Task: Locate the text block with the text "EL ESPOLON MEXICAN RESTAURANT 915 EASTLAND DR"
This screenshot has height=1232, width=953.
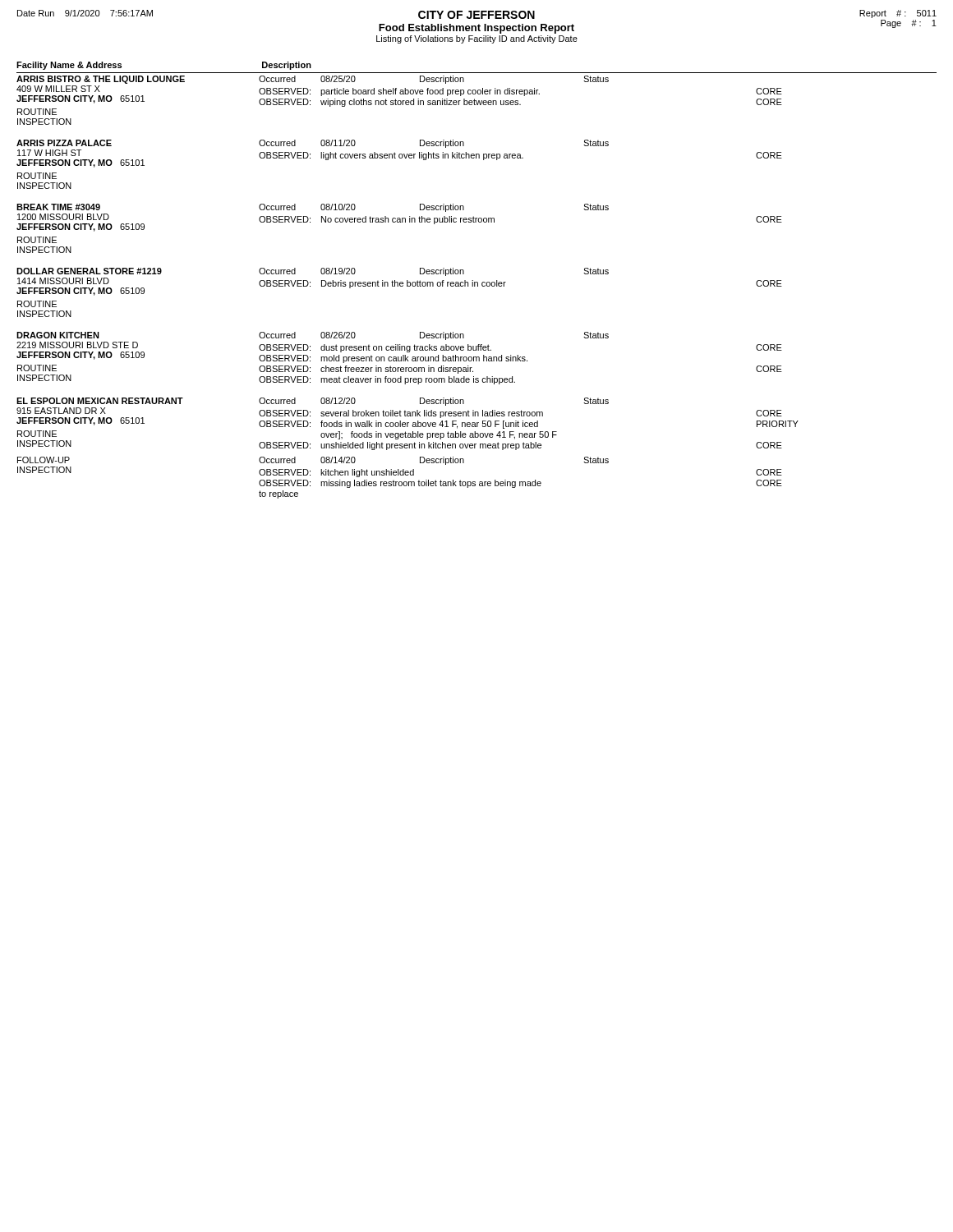Action: [476, 447]
